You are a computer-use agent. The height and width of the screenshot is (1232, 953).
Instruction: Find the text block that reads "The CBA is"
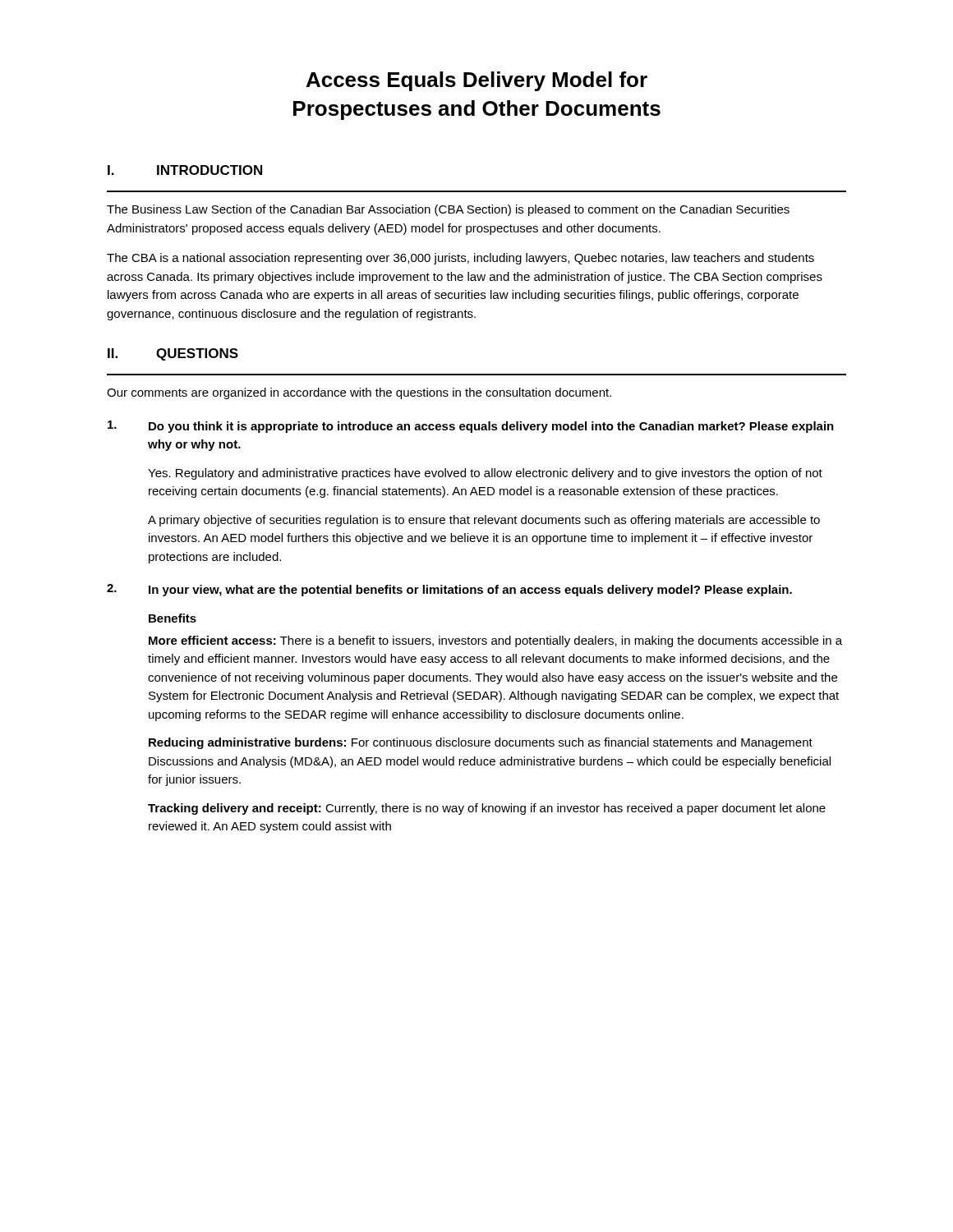coord(465,285)
